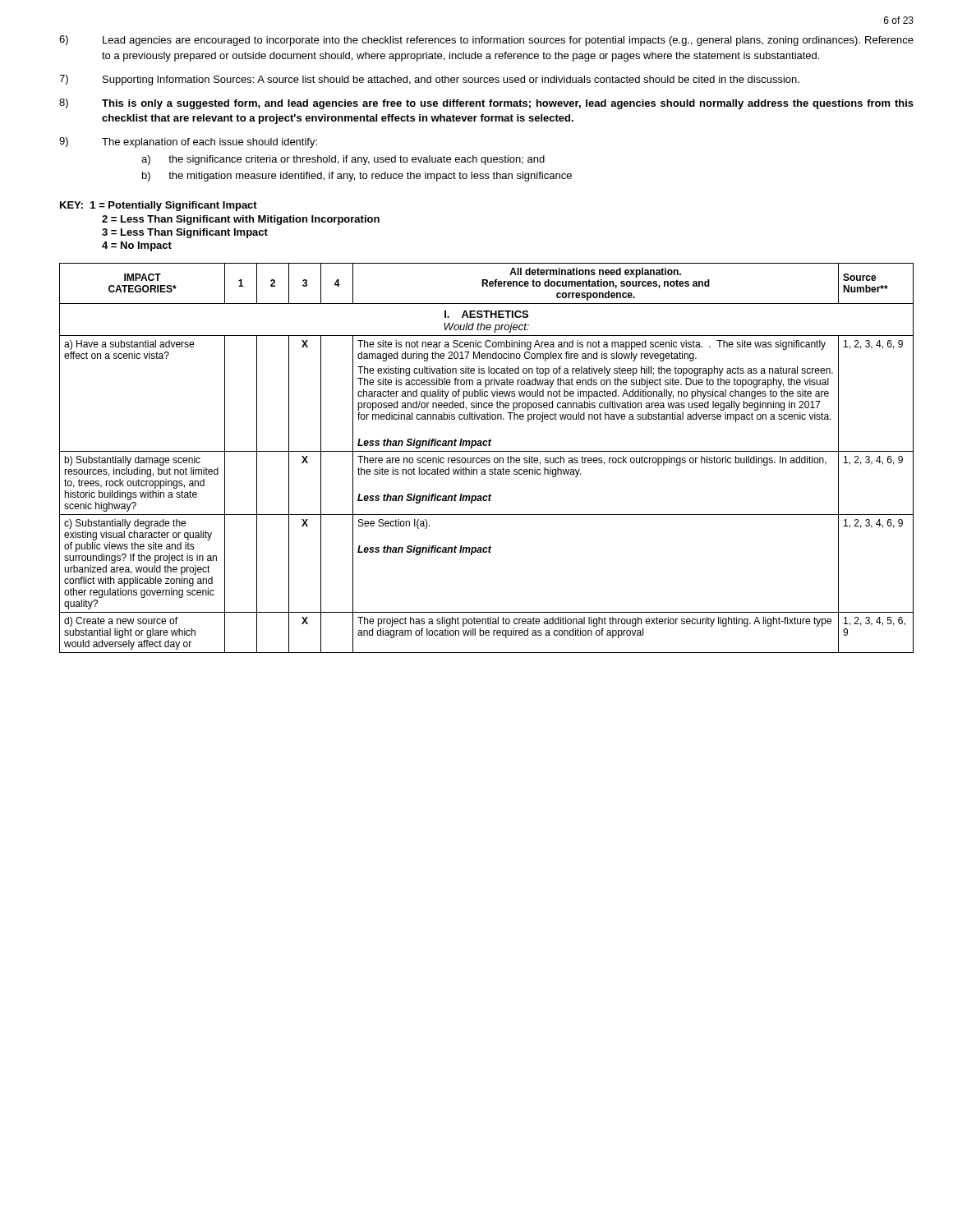Click on the list item containing "7) Supporting Information"
The image size is (953, 1232).
[486, 80]
